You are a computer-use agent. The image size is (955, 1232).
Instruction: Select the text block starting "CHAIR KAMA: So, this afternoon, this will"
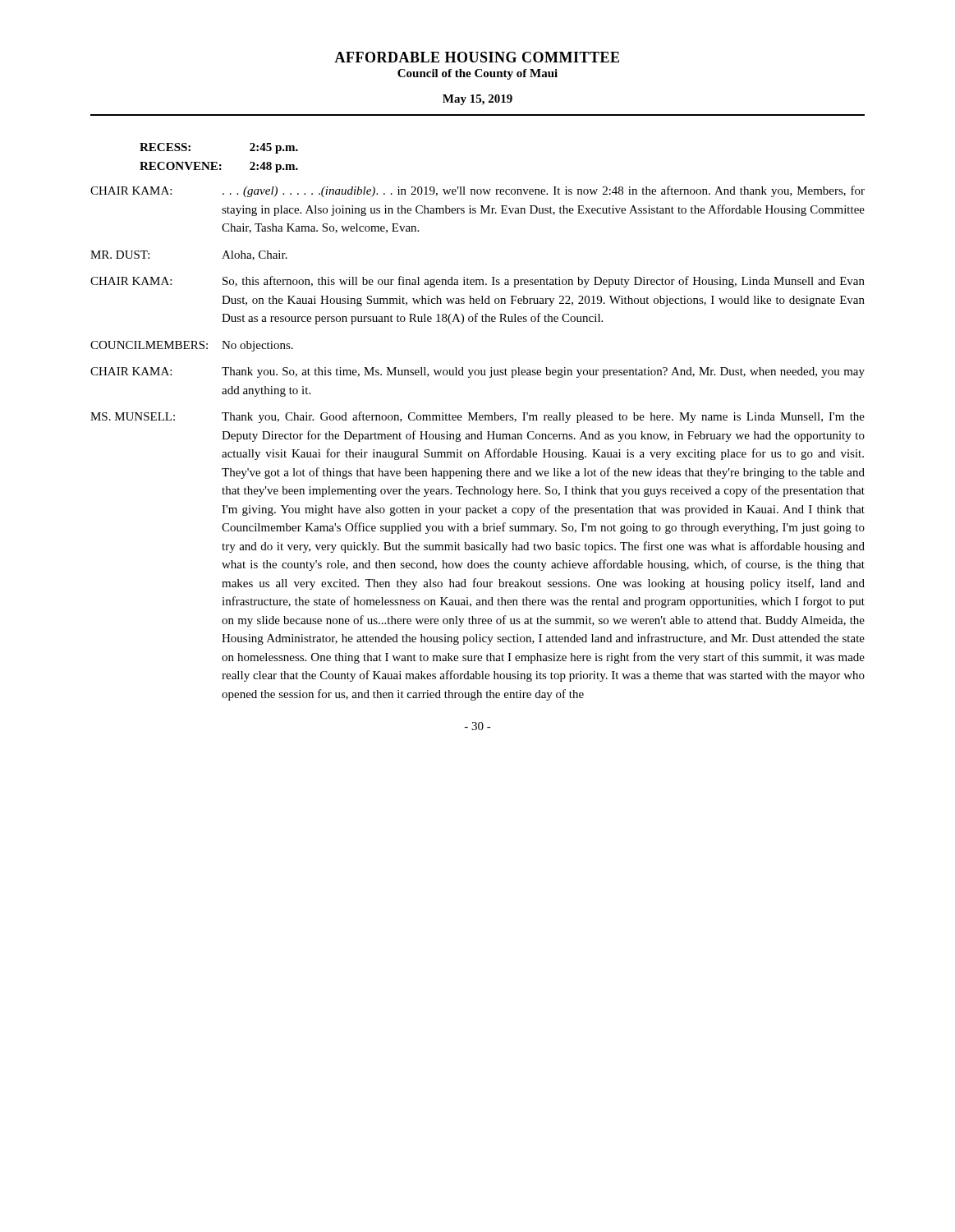(x=478, y=300)
